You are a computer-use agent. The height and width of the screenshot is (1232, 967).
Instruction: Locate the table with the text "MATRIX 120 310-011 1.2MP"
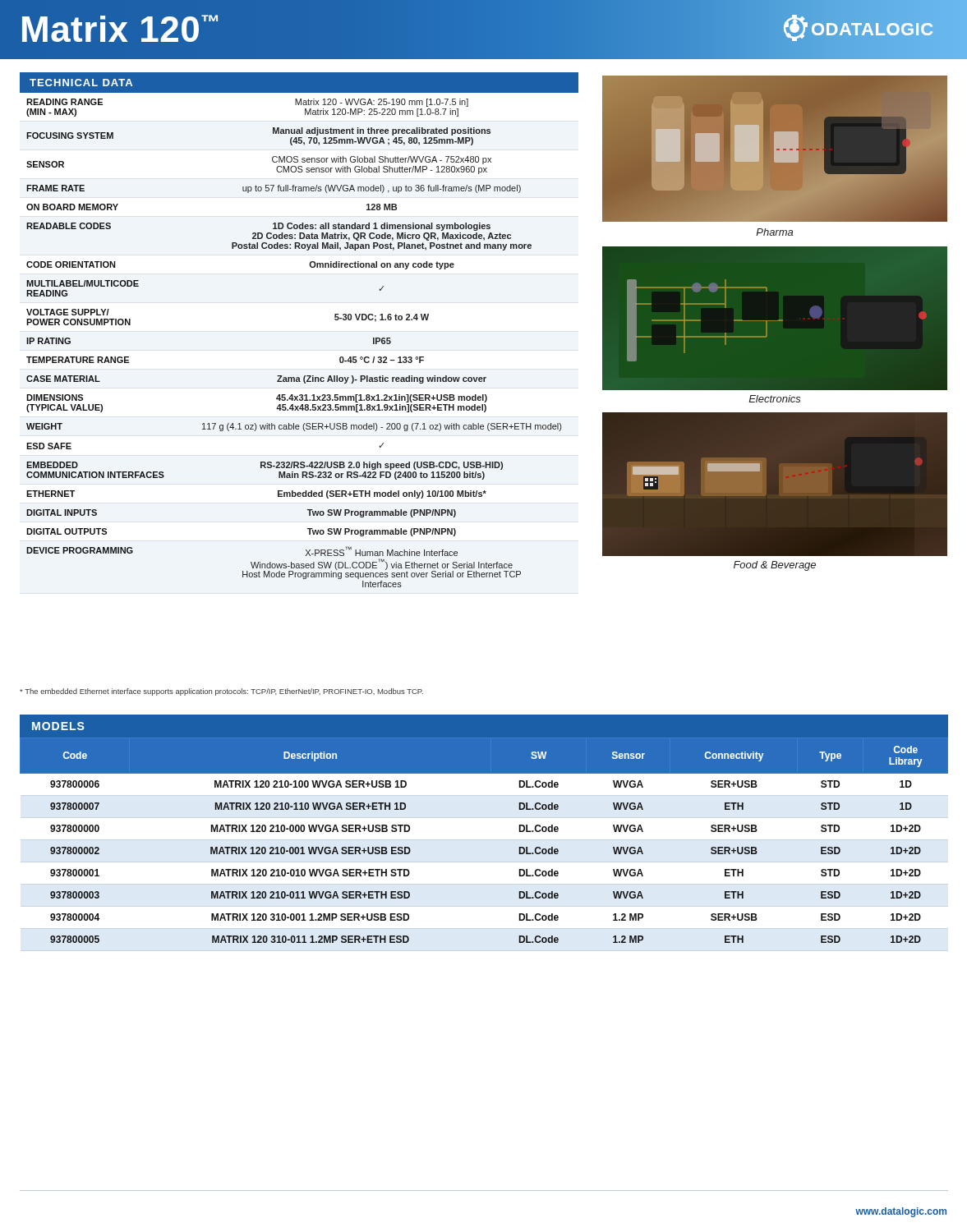pos(484,844)
